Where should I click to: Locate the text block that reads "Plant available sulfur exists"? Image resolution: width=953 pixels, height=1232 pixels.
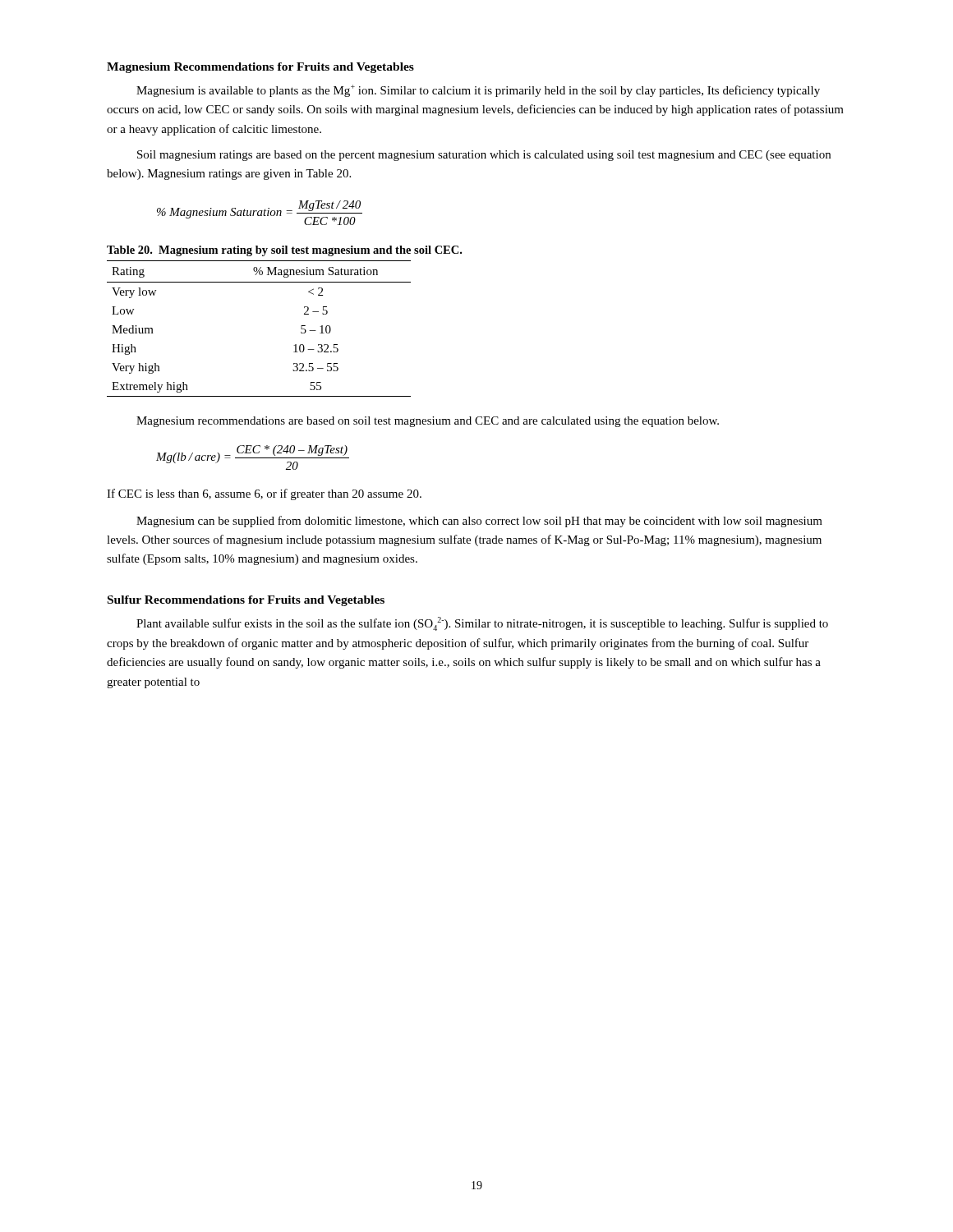[x=476, y=652]
